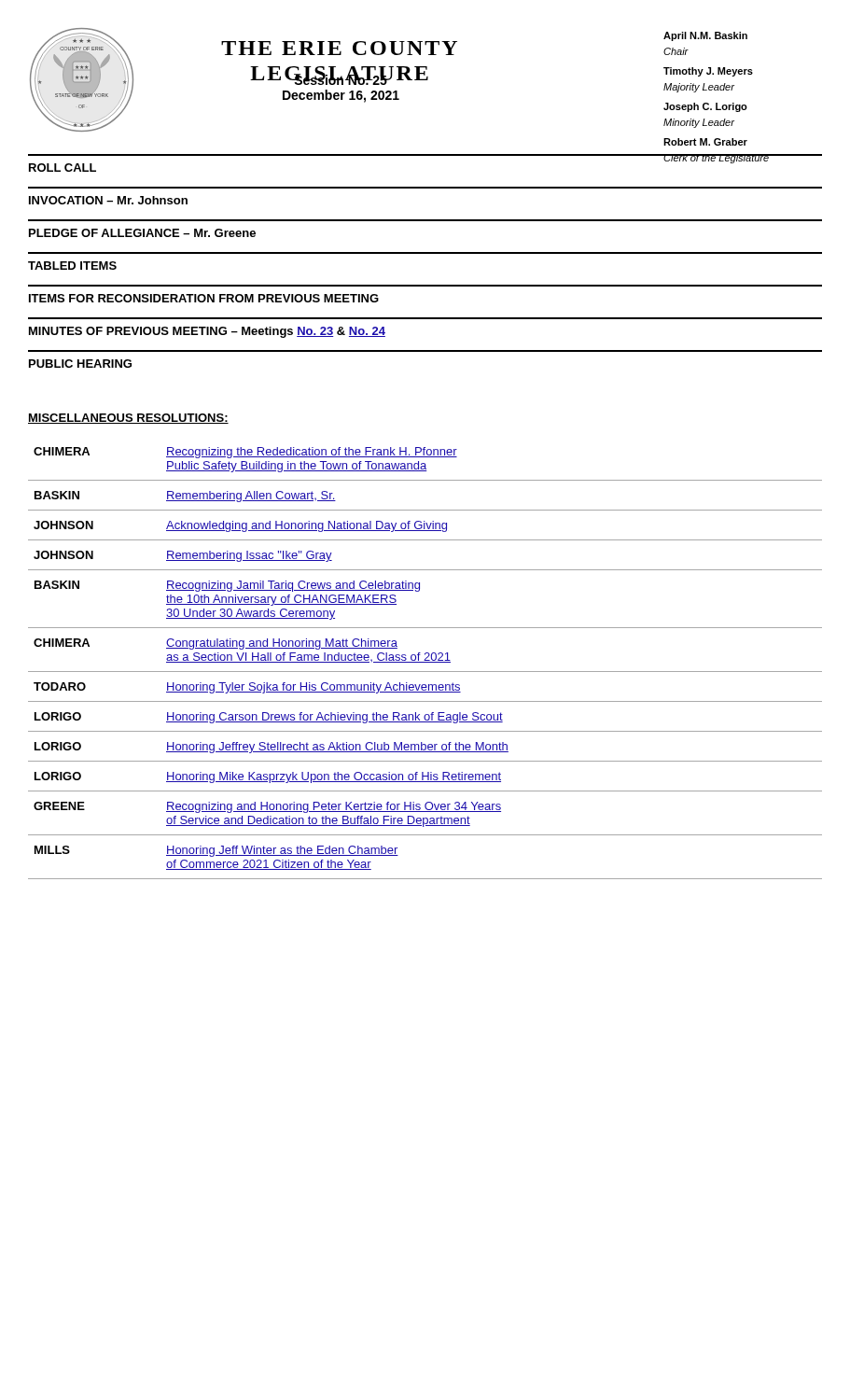Find a table
The height and width of the screenshot is (1400, 850).
pyautogui.click(x=425, y=658)
